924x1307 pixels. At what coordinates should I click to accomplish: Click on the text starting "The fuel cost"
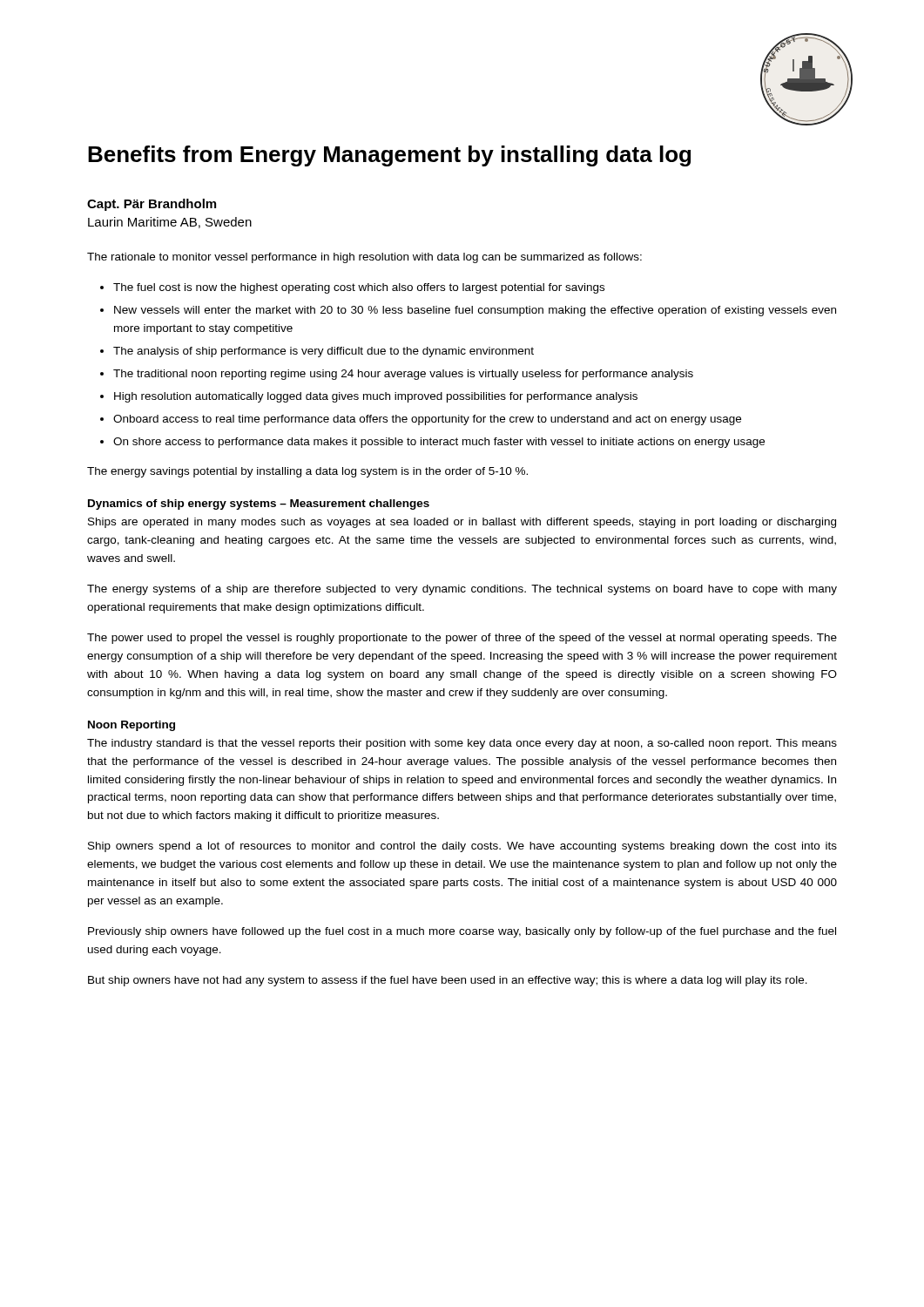[359, 287]
